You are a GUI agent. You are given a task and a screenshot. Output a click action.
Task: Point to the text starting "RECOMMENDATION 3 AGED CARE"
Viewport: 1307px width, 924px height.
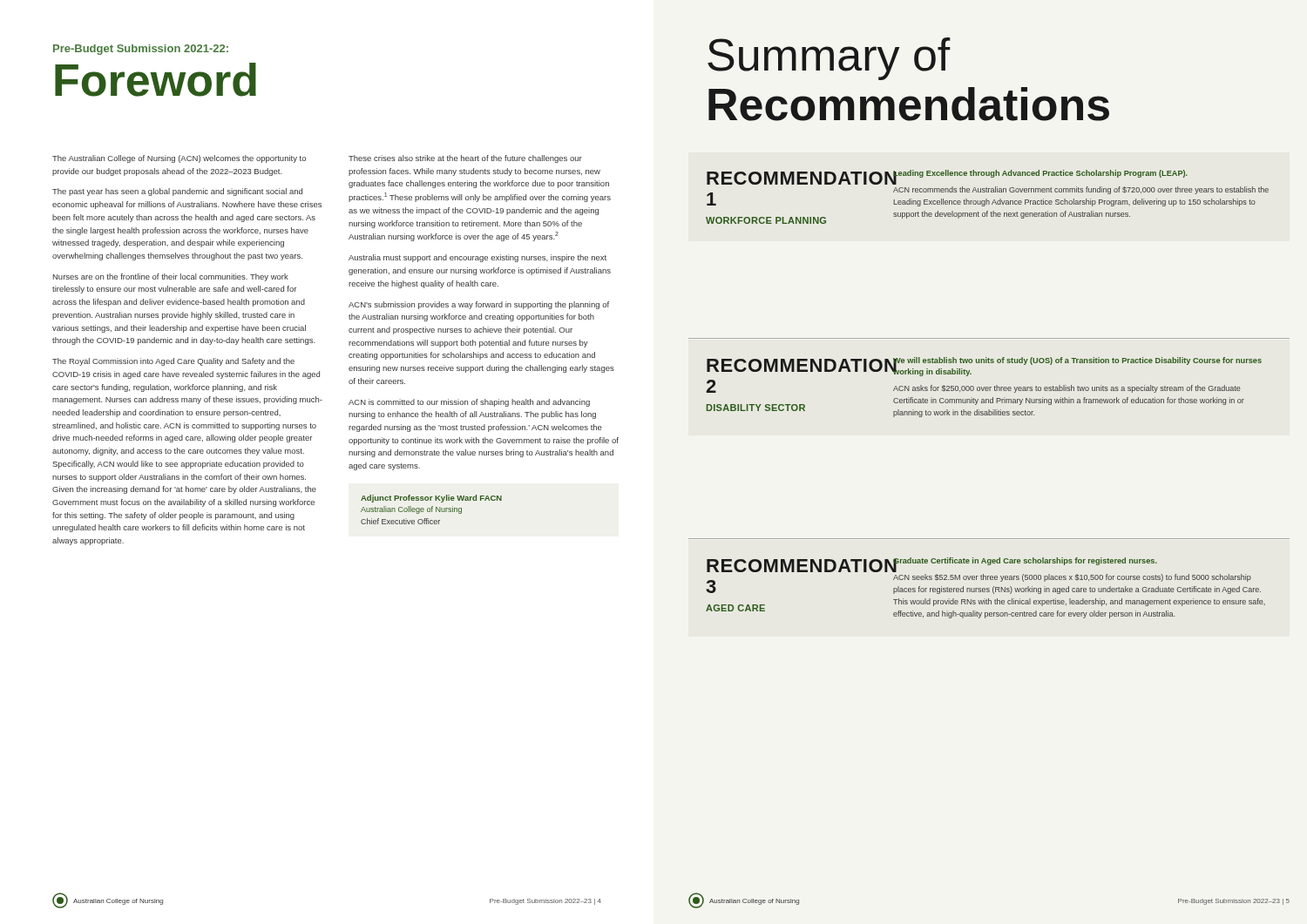click(989, 588)
